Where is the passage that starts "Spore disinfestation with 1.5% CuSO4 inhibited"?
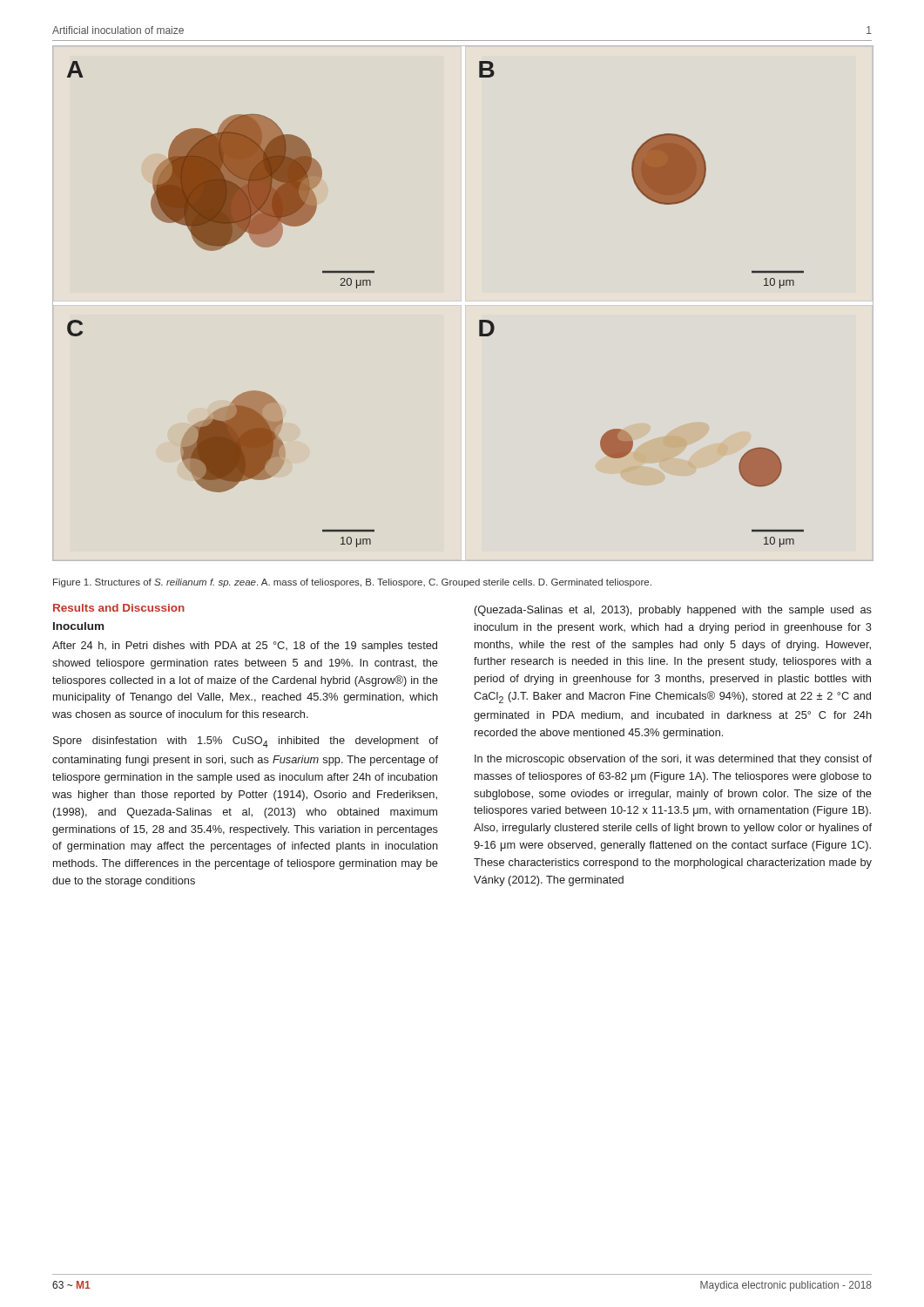Image resolution: width=924 pixels, height=1307 pixels. [245, 810]
